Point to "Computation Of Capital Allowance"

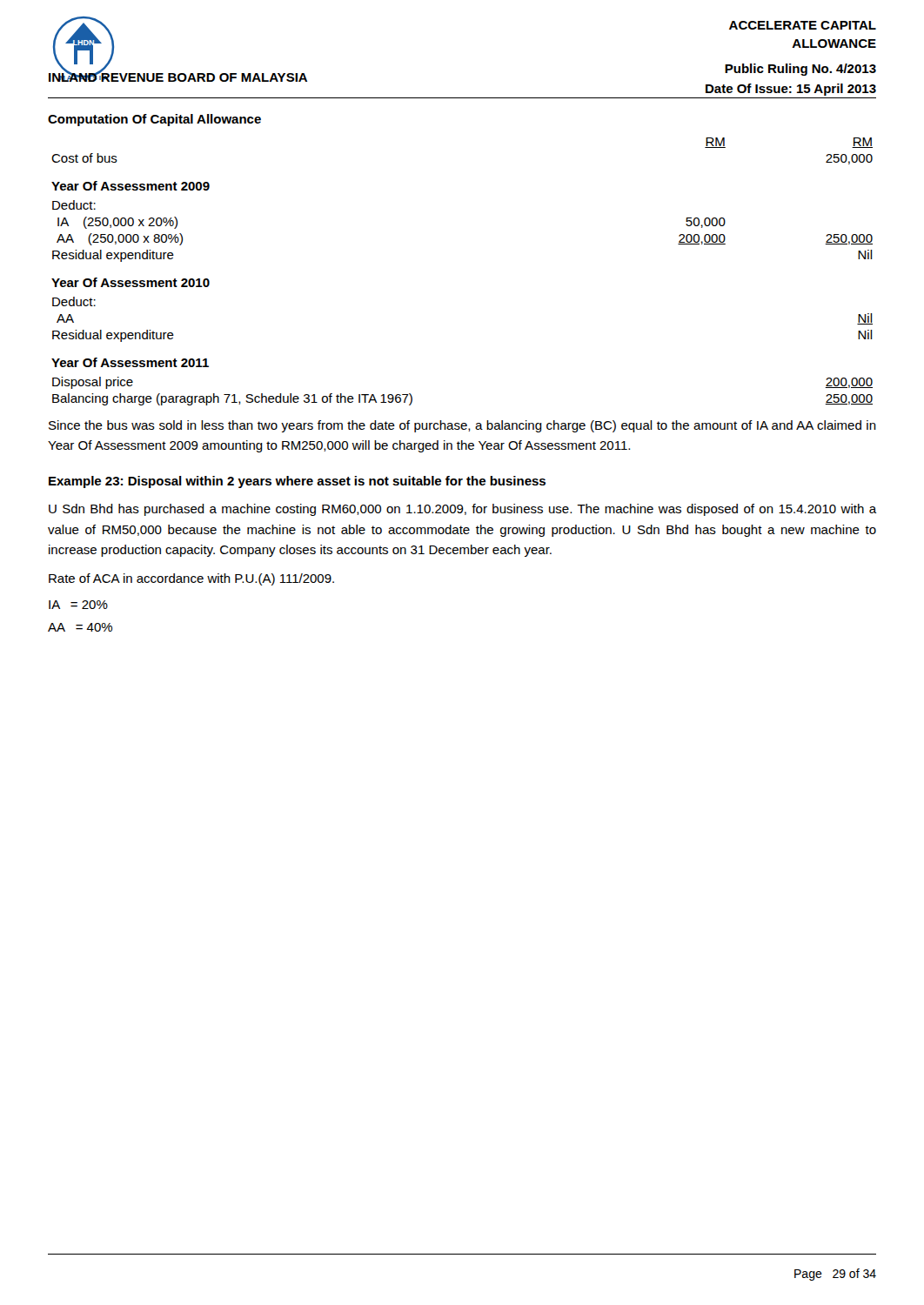click(x=155, y=119)
